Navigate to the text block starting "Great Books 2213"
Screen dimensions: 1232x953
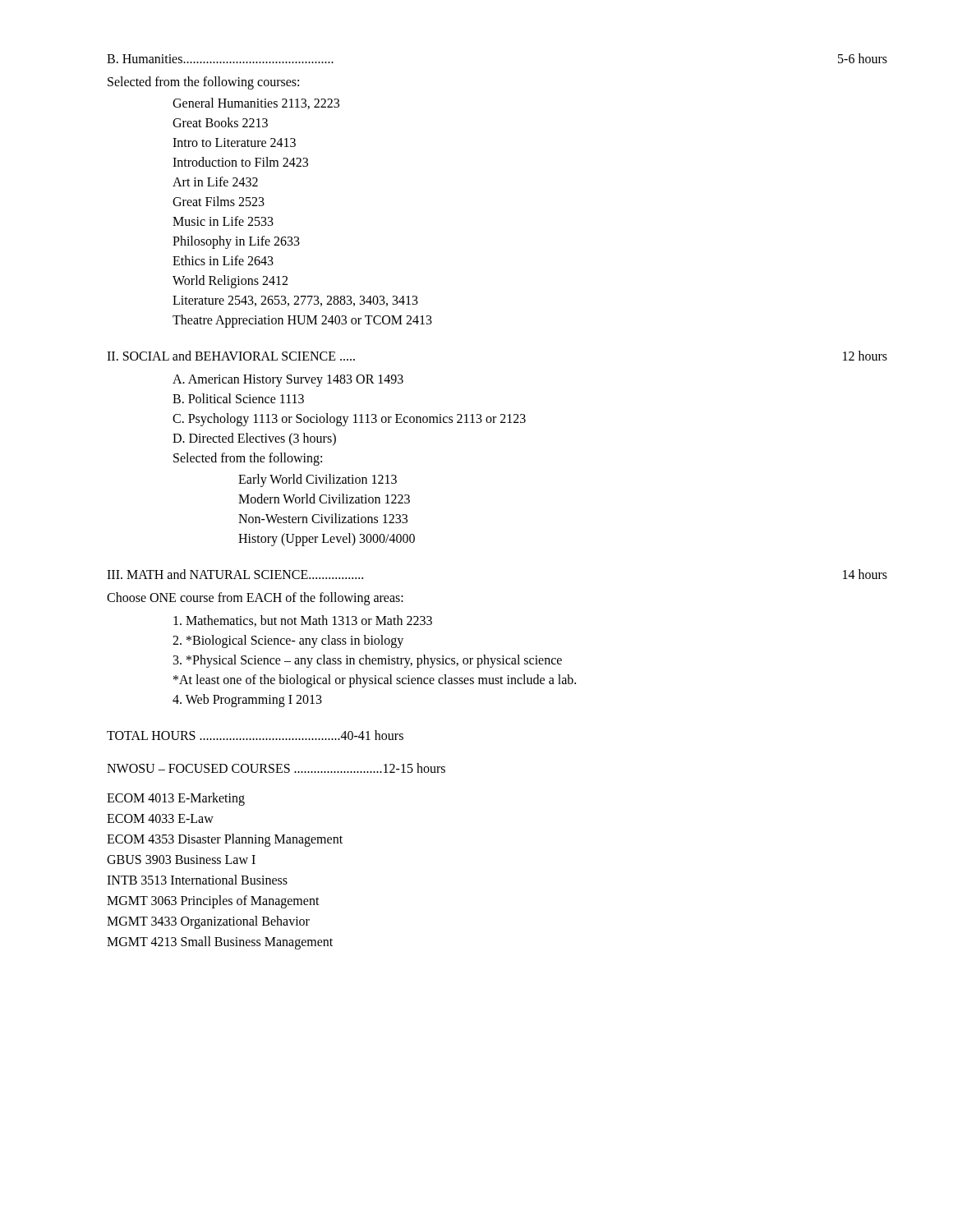click(x=220, y=123)
